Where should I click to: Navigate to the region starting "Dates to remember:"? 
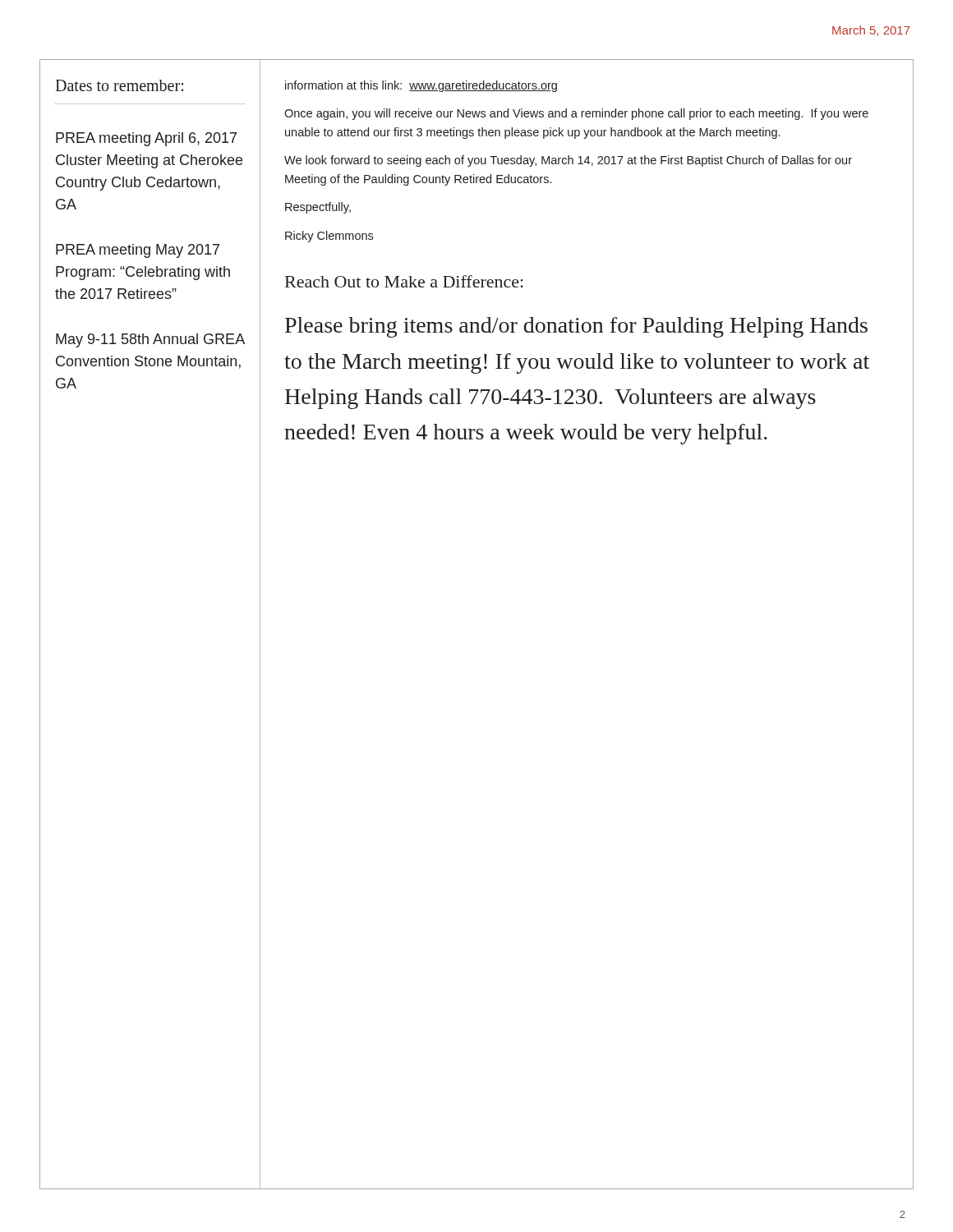coord(120,85)
